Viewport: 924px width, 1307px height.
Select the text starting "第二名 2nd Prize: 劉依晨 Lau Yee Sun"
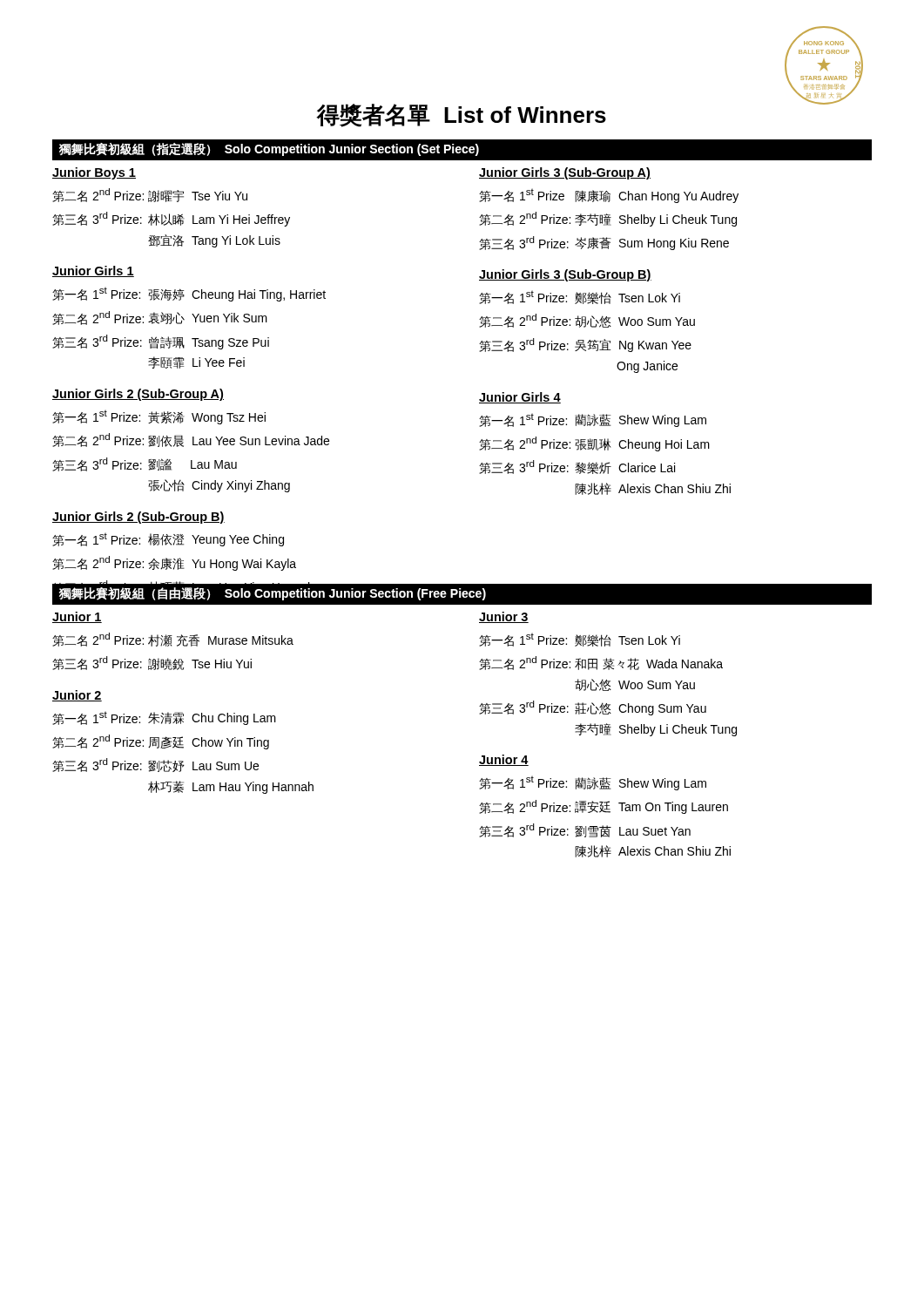point(257,440)
